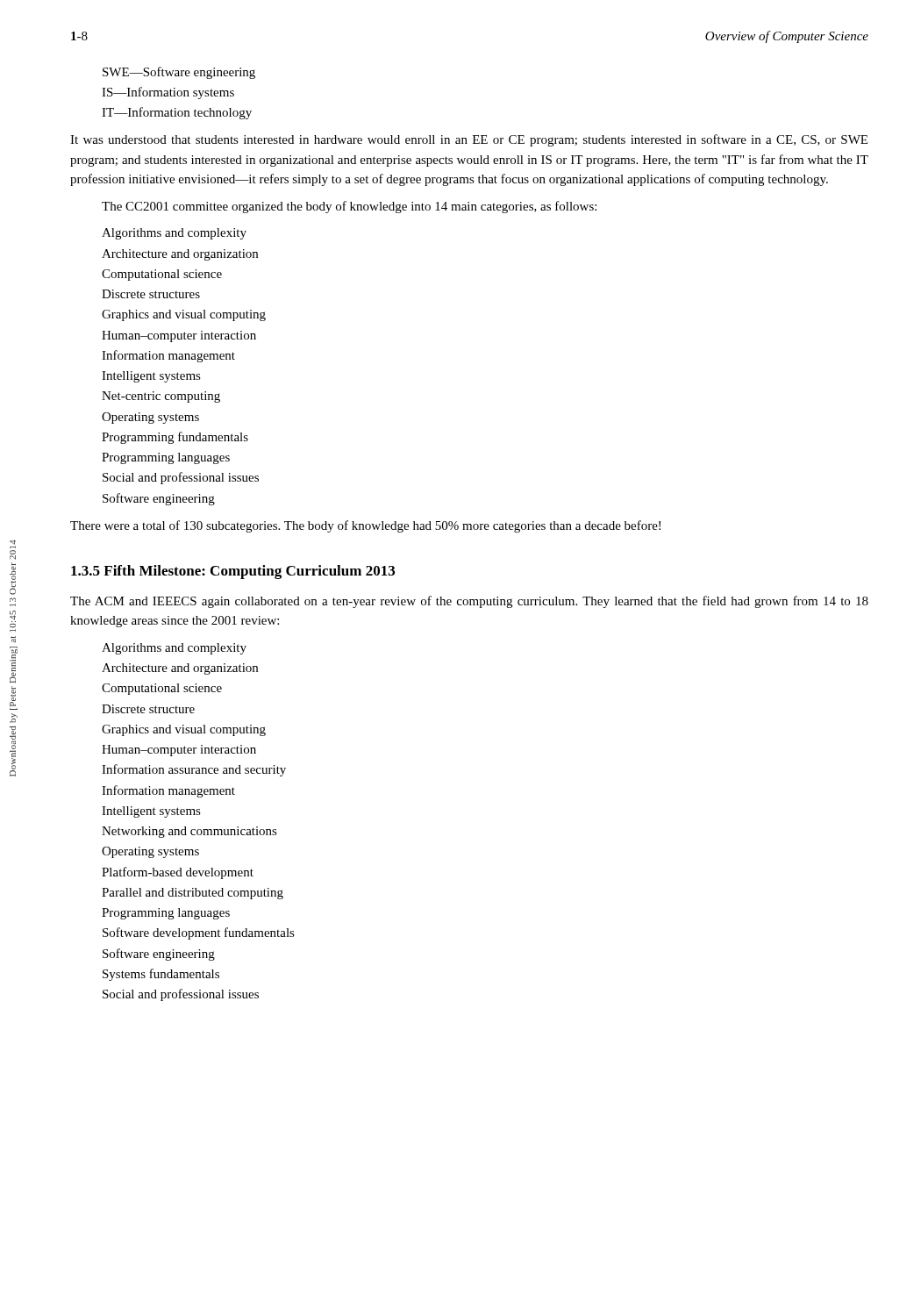Find "Programming fundamentals" on this page

pos(175,437)
